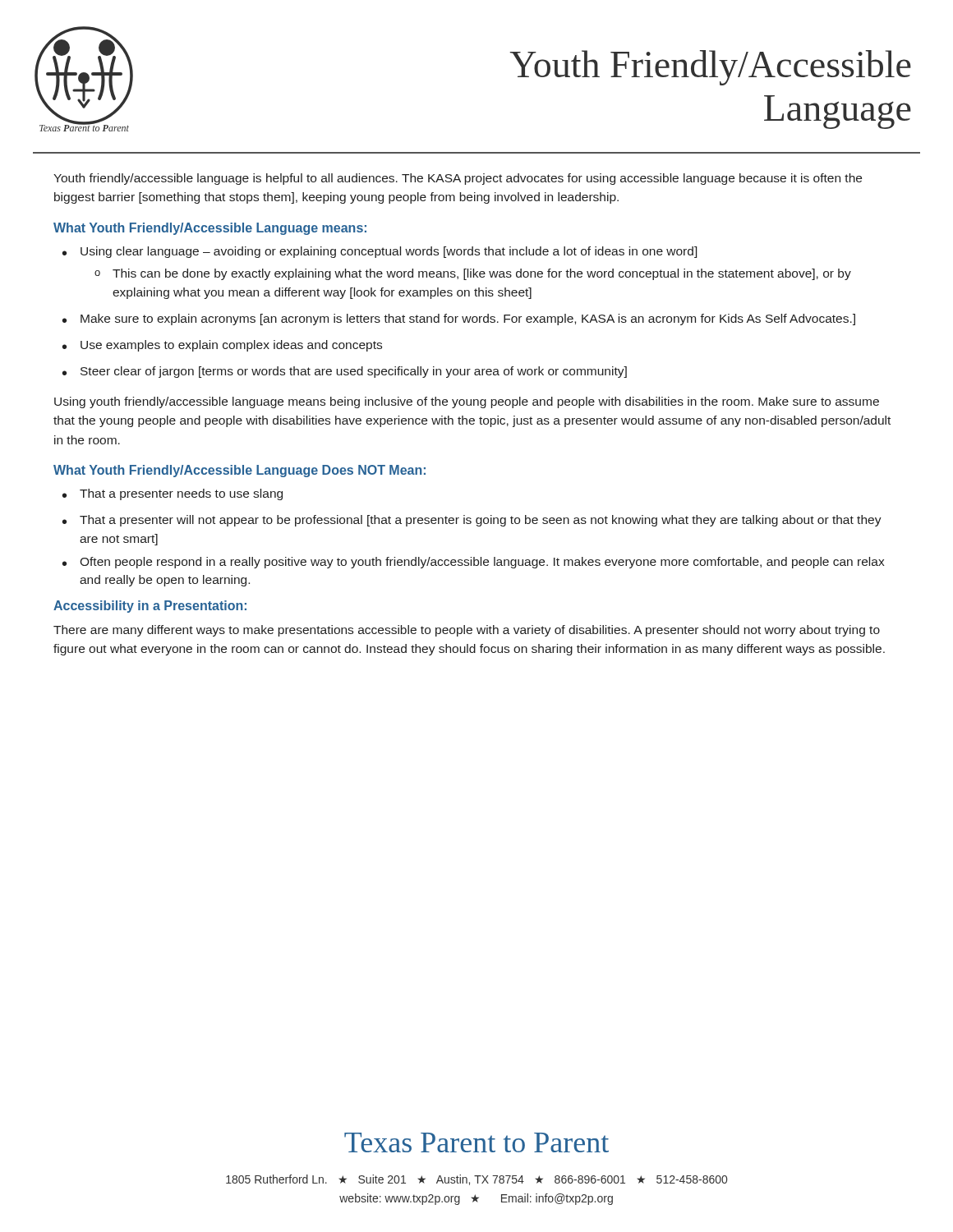Click on the list item that says "• Steer clear of jargon"

[481, 373]
